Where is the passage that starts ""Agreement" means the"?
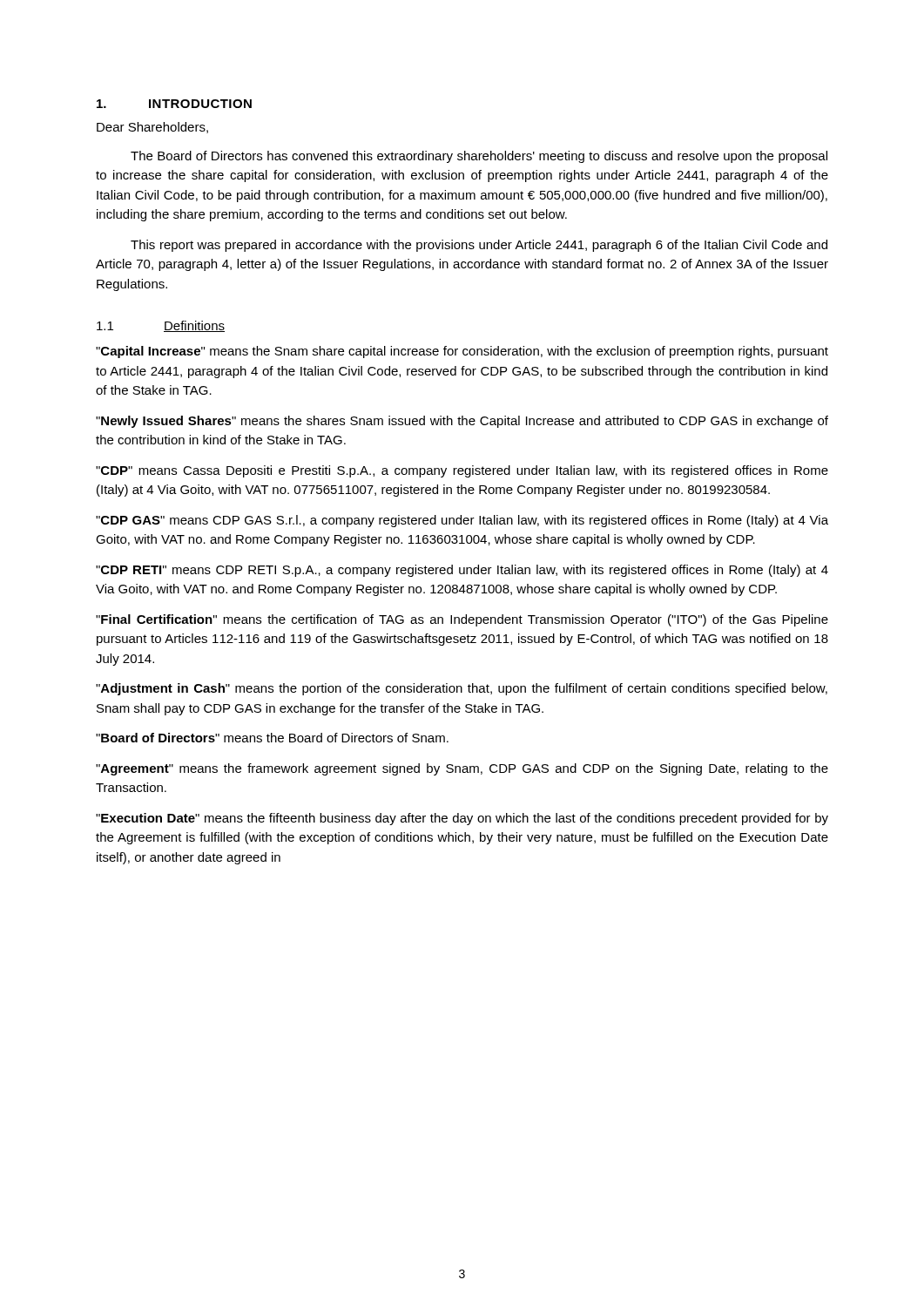This screenshot has width=924, height=1307. [462, 778]
